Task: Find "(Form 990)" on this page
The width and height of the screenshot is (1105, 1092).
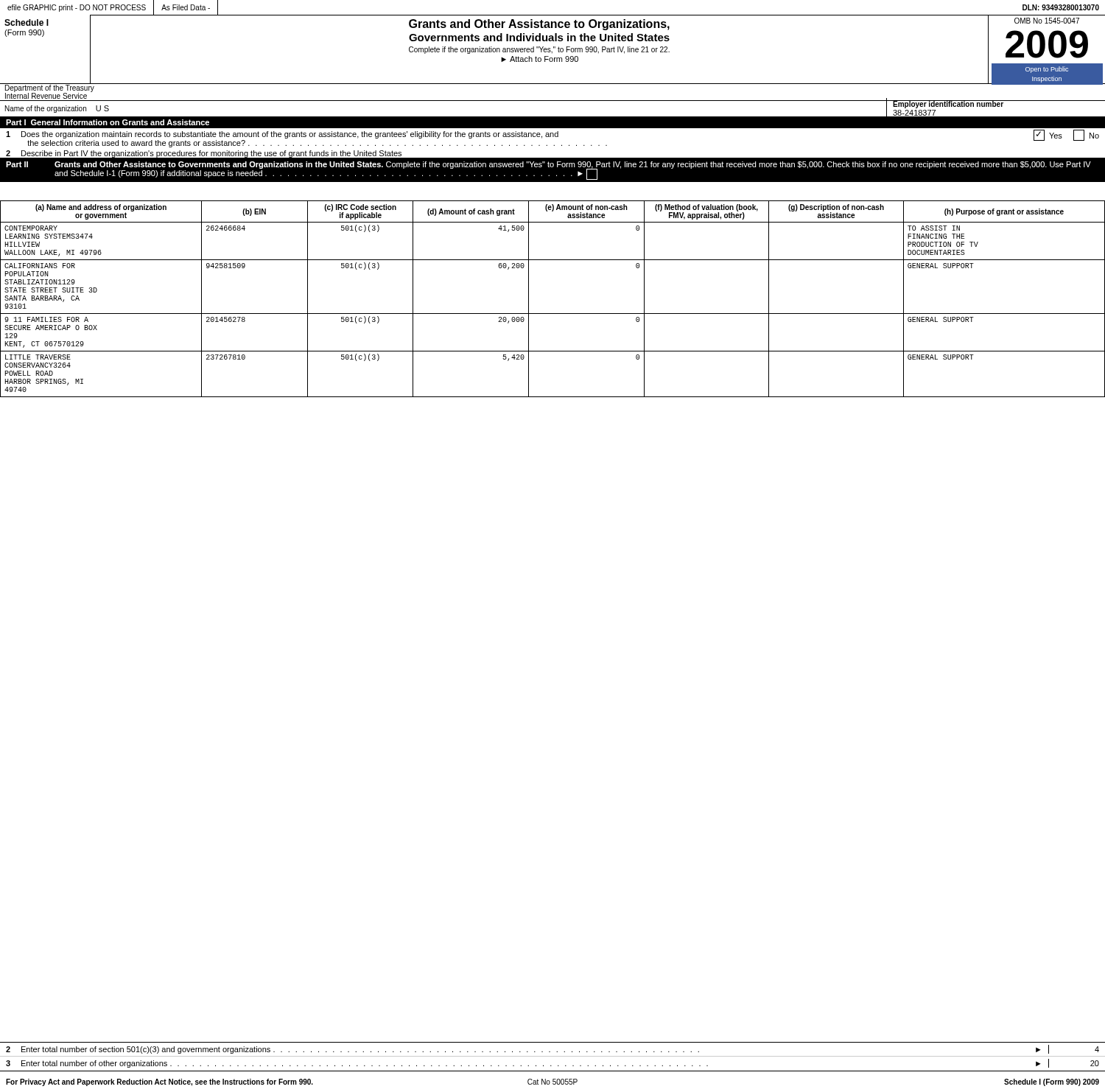Action: click(24, 32)
